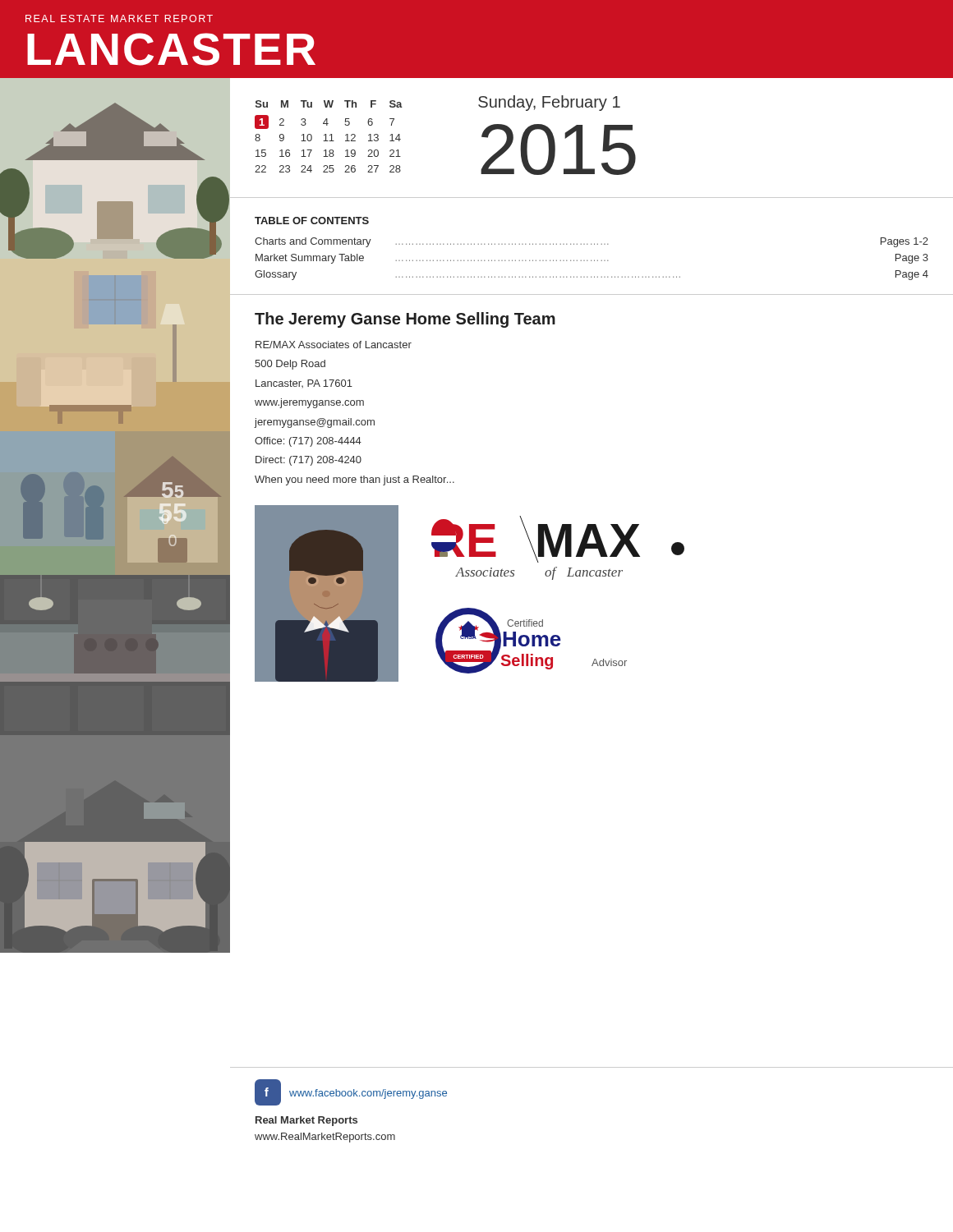Select the region starting "Charts and Commentary ……………………………………………………… Pages 1-2"
Screen dimensions: 1232x953
click(591, 241)
